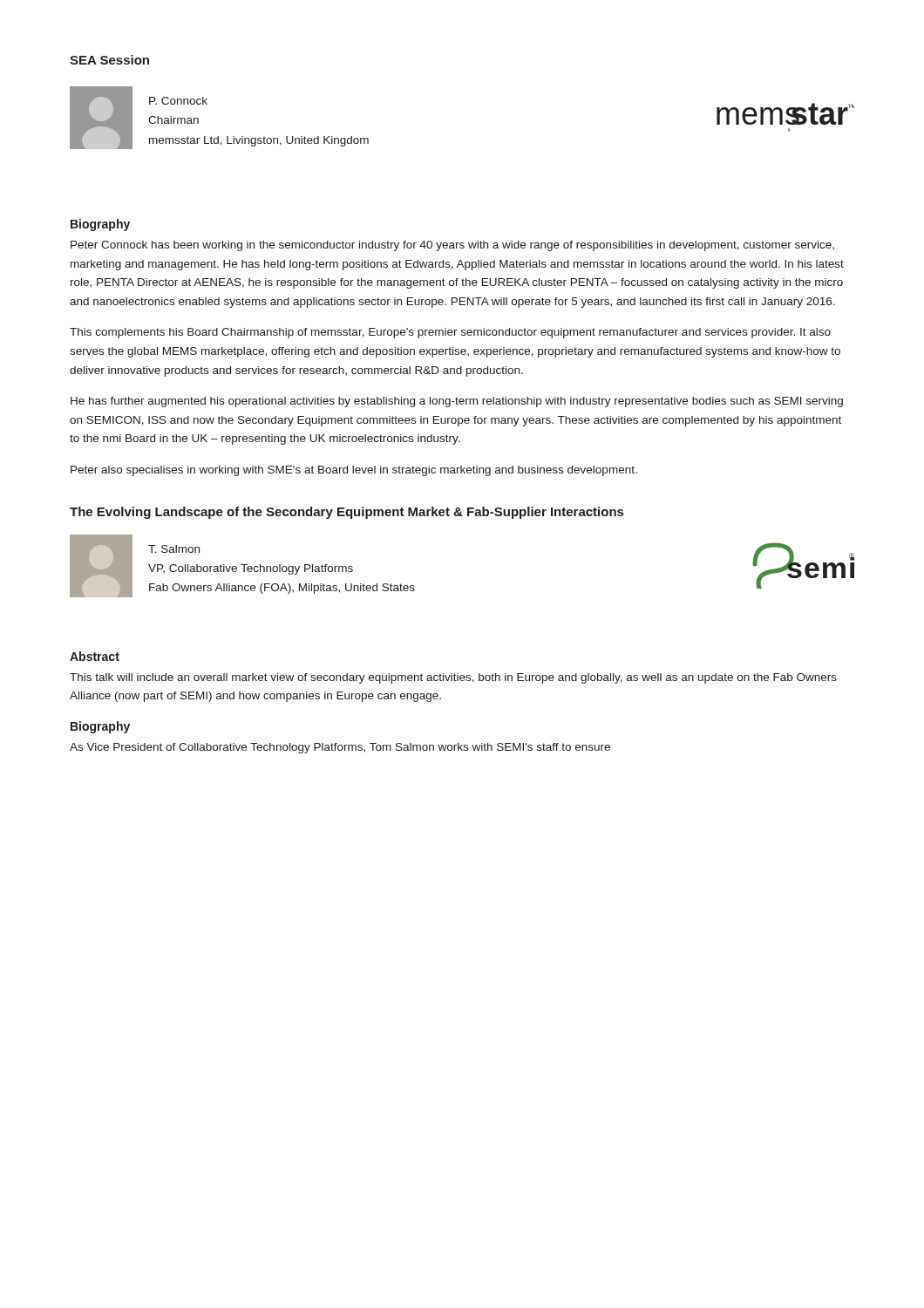924x1308 pixels.
Task: Click on the region starting "The Evolving Landscape of"
Action: click(x=347, y=511)
